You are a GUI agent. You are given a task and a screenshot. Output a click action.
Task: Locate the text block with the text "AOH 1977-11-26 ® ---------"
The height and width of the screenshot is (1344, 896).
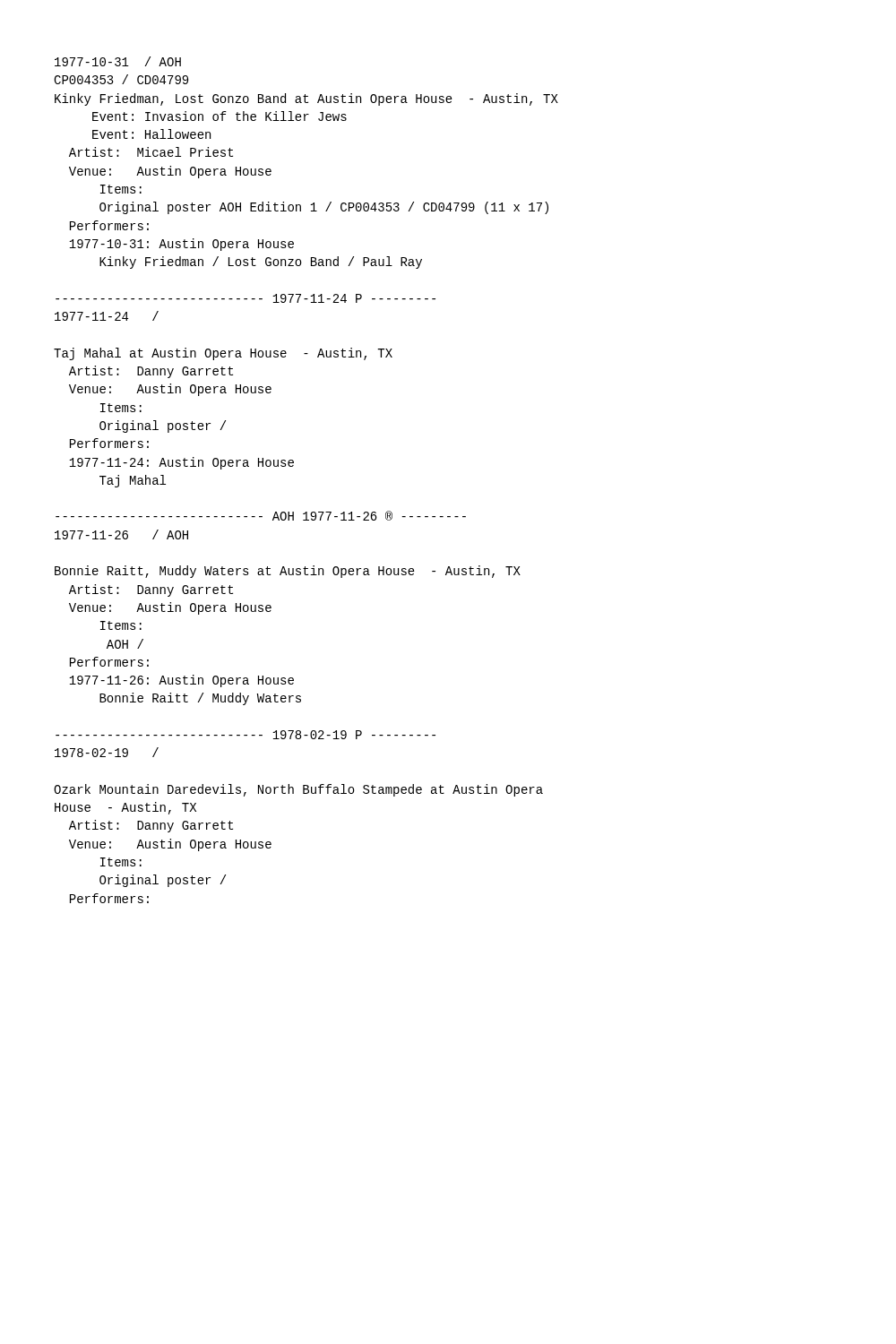pos(261,516)
